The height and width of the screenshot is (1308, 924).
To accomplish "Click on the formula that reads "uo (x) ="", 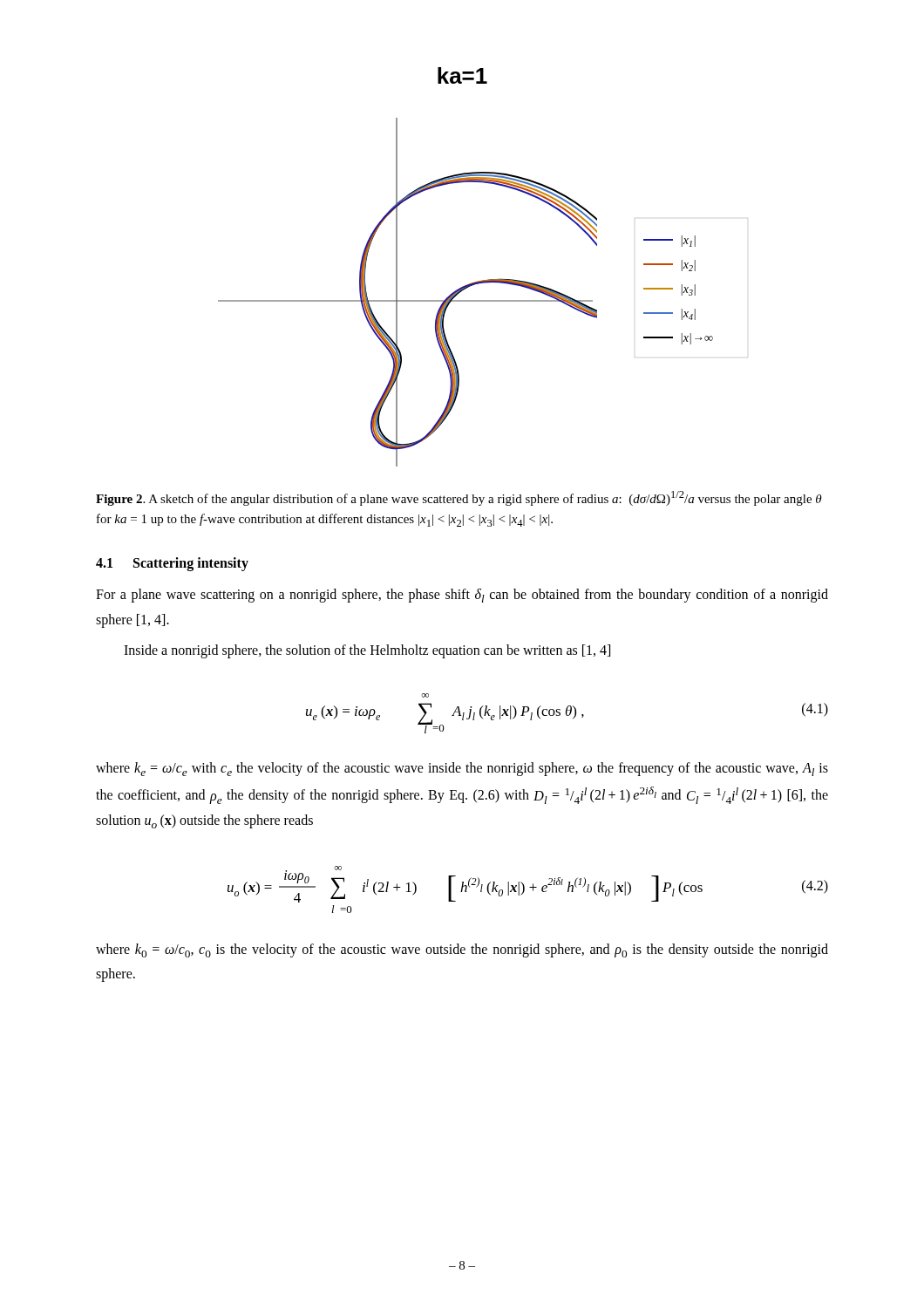I will point(523,886).
